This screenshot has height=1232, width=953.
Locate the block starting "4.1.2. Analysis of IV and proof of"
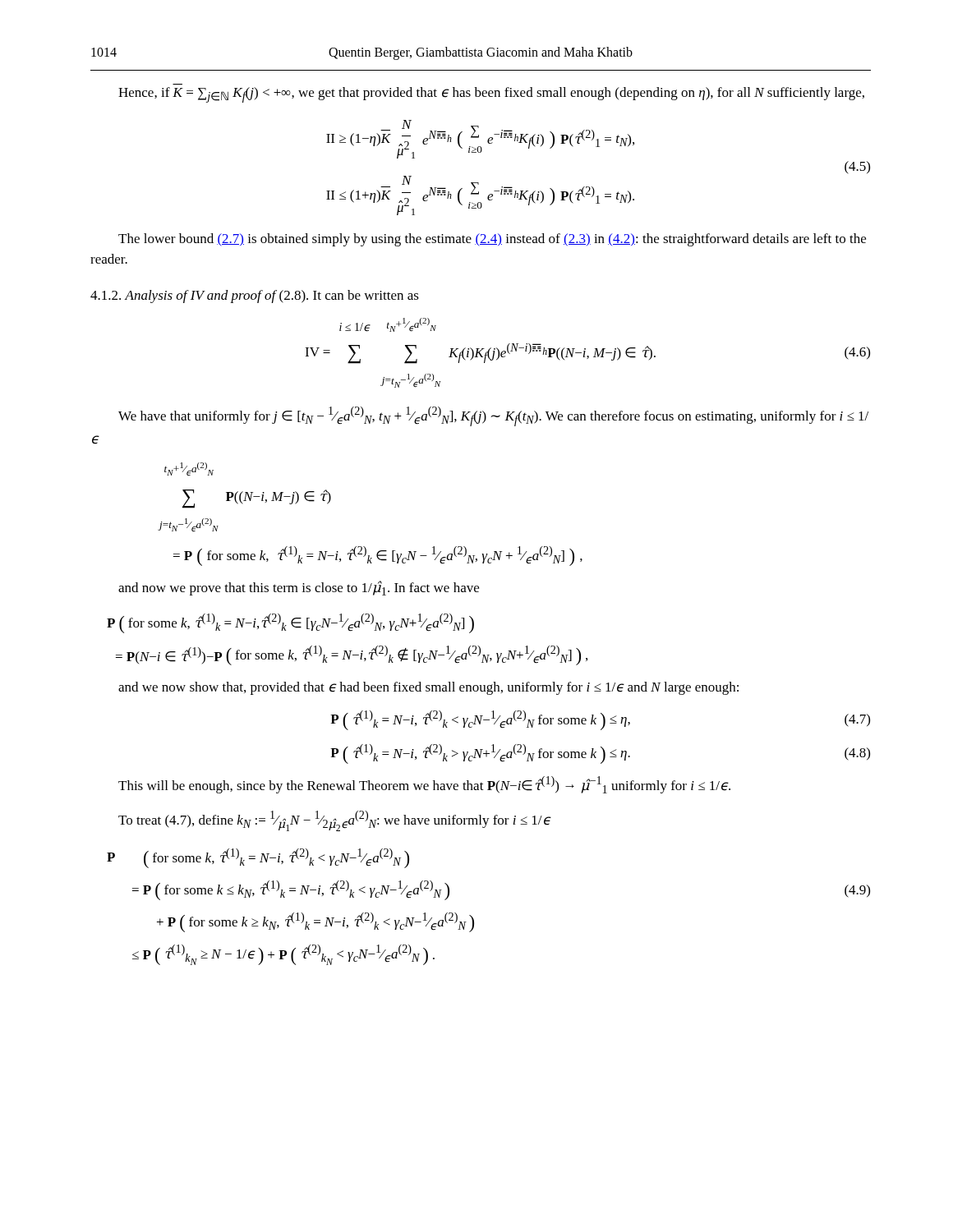click(x=255, y=295)
